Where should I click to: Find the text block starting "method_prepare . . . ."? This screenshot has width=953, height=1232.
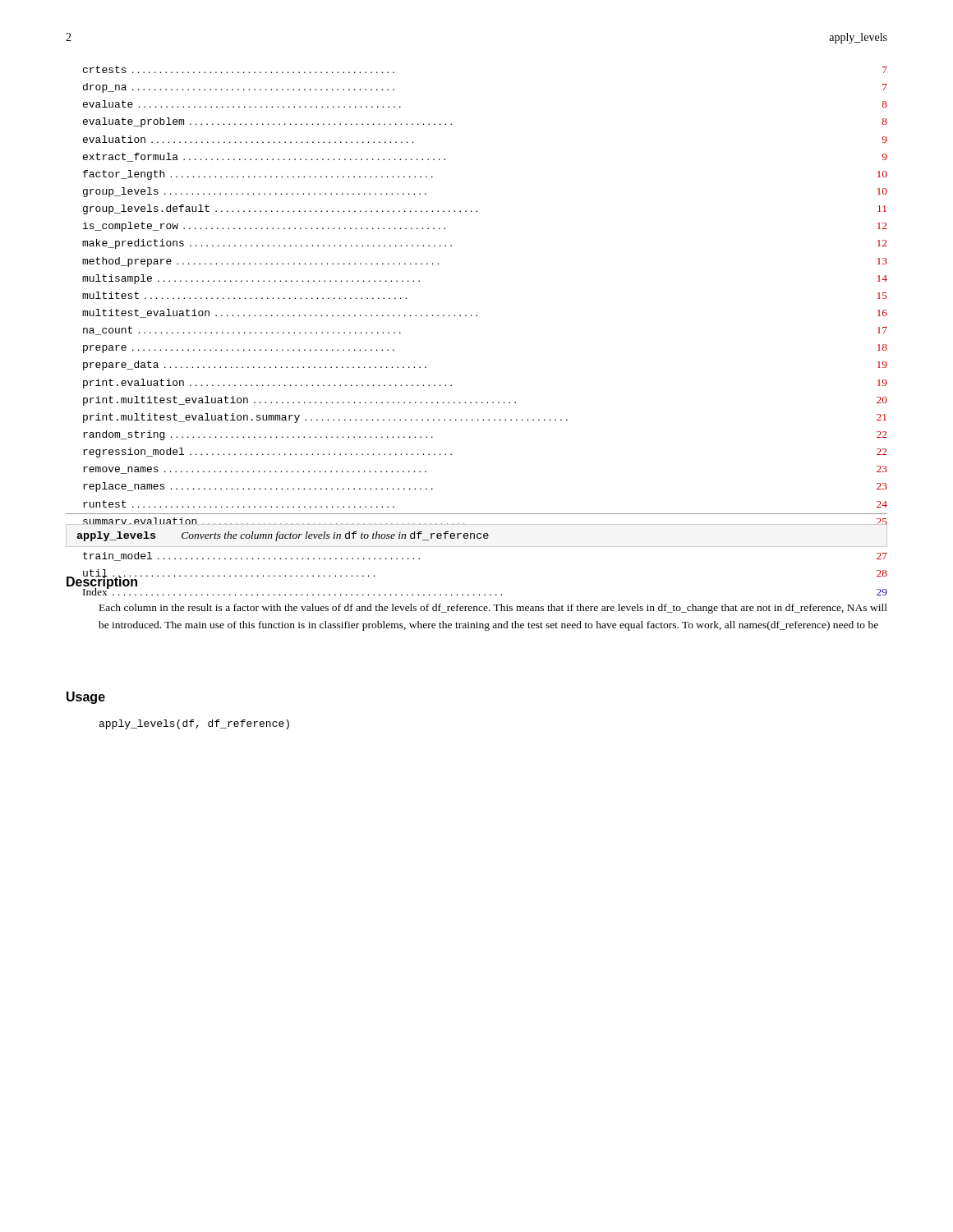(x=128, y=262)
